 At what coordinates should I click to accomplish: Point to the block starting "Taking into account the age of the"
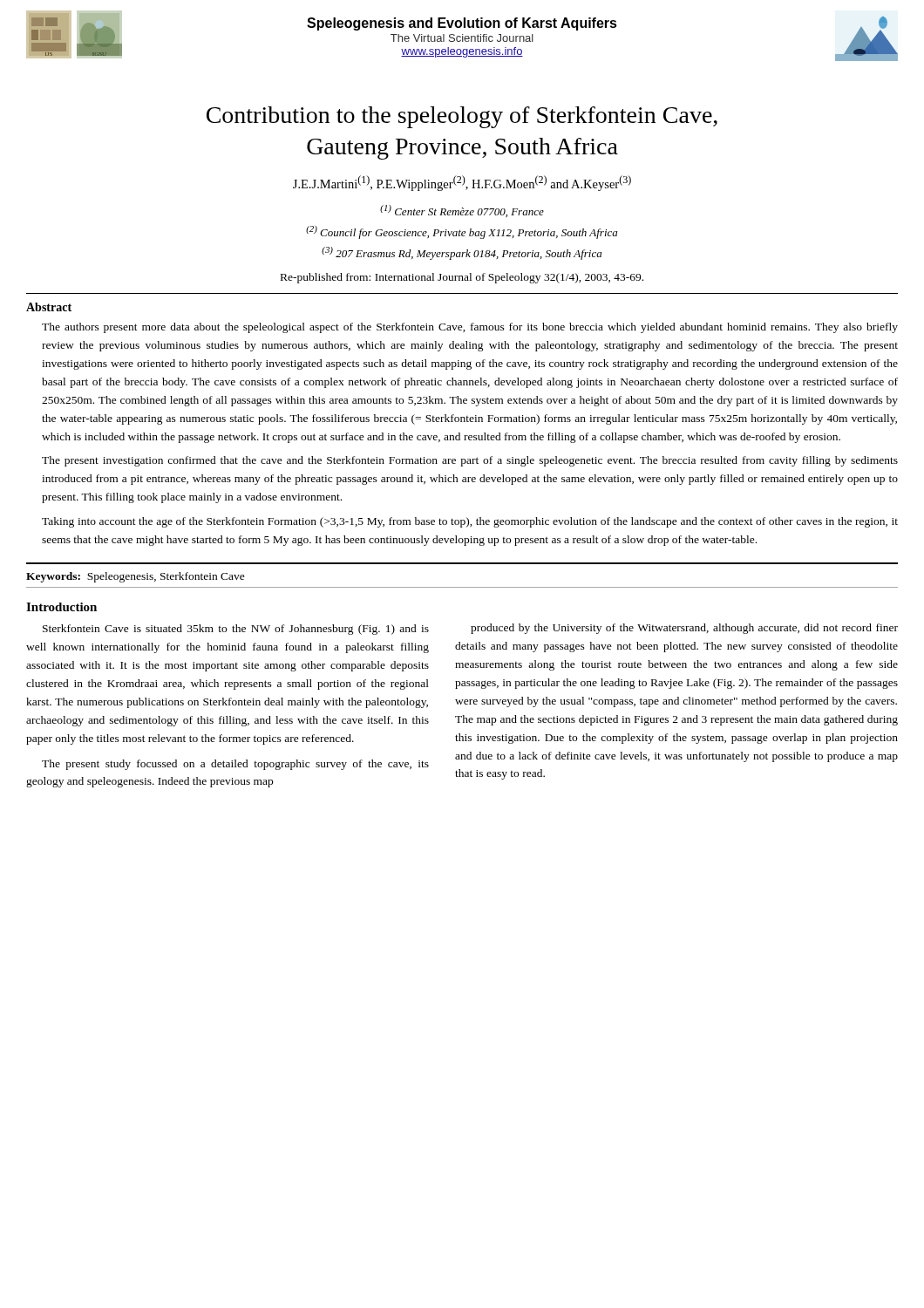tap(470, 530)
